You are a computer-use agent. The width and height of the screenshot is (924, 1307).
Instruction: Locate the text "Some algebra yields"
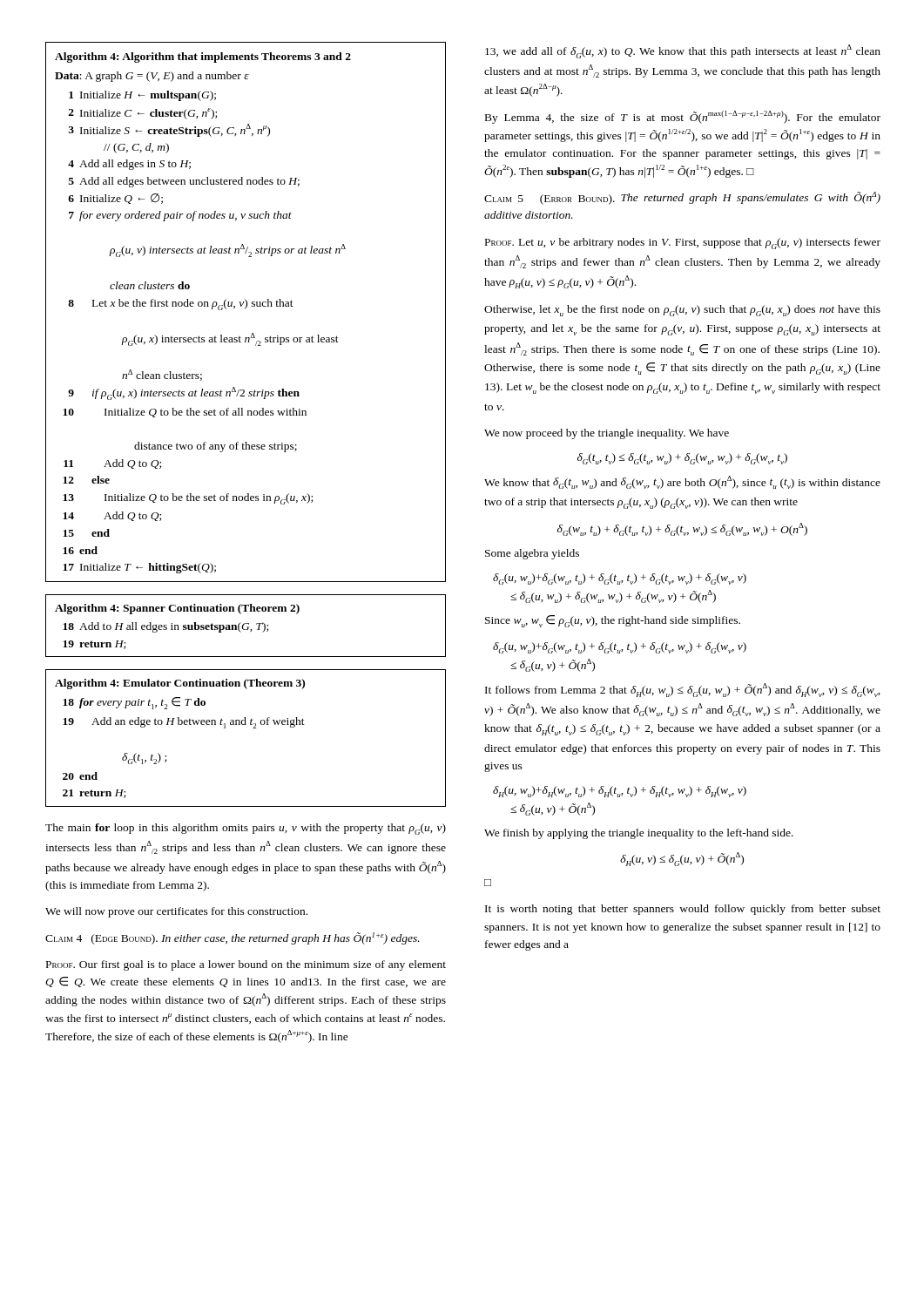pos(532,553)
